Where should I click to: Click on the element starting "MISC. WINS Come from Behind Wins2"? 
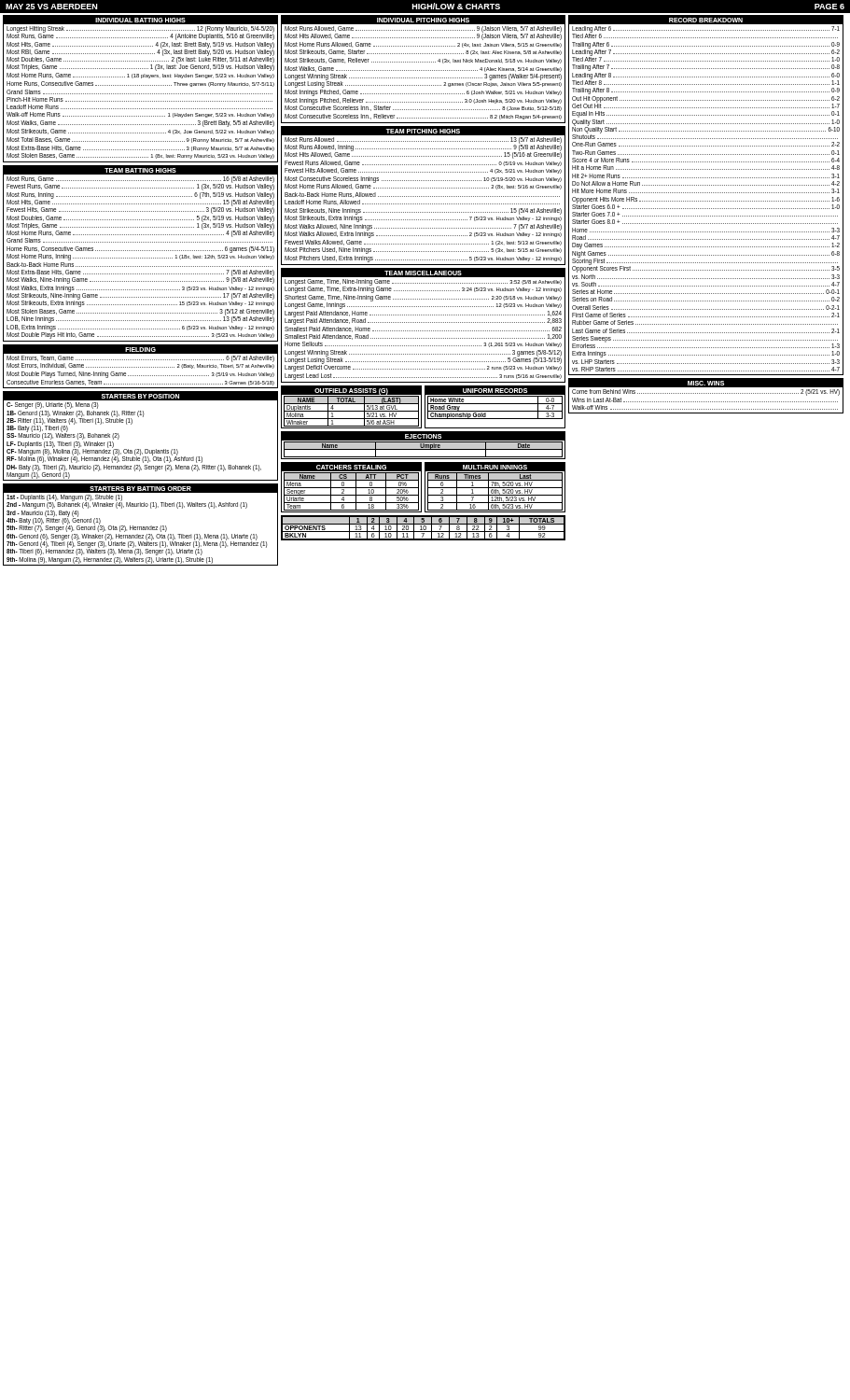[x=706, y=396]
